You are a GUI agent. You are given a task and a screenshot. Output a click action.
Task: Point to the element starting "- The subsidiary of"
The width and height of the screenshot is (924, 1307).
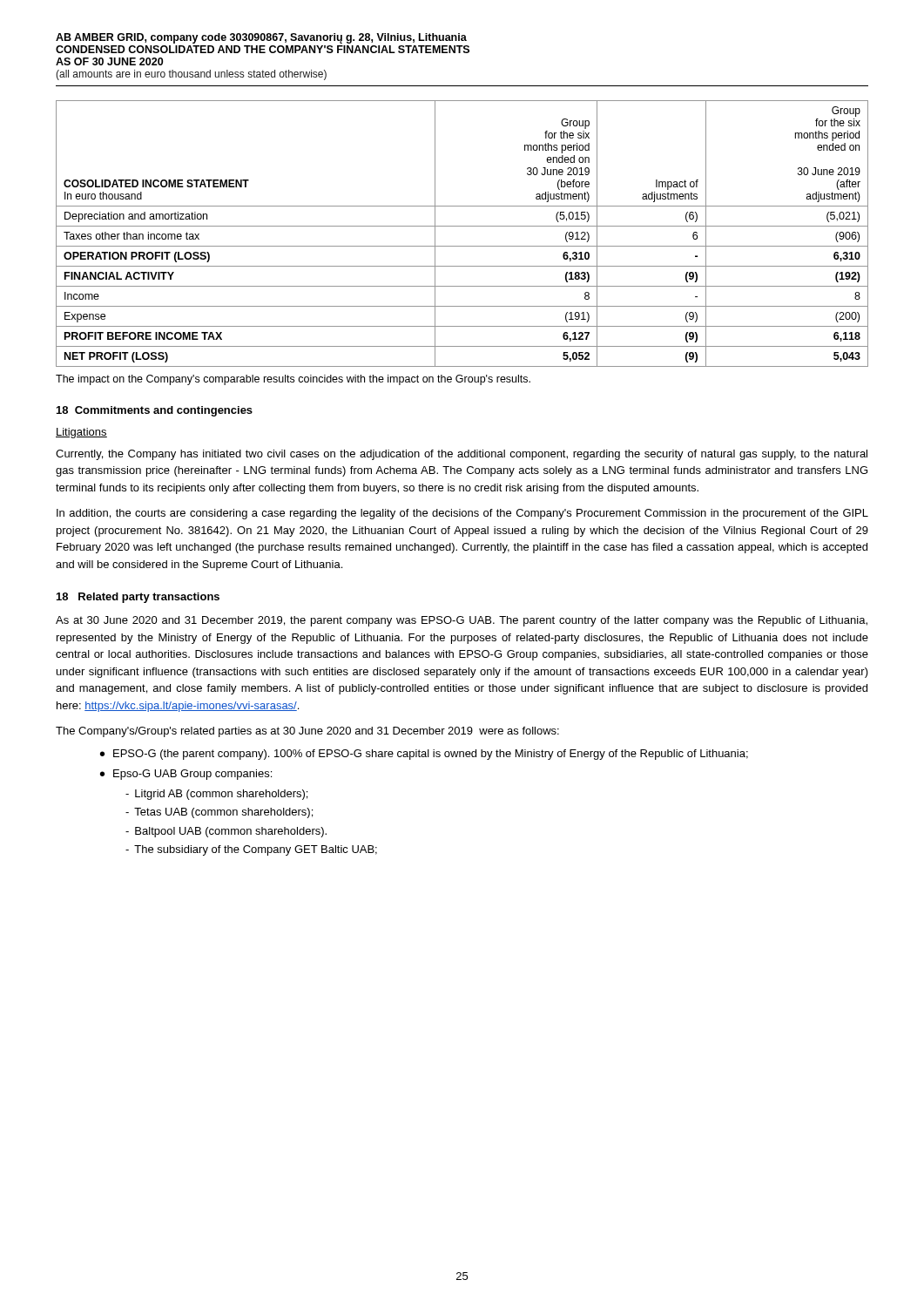252,849
